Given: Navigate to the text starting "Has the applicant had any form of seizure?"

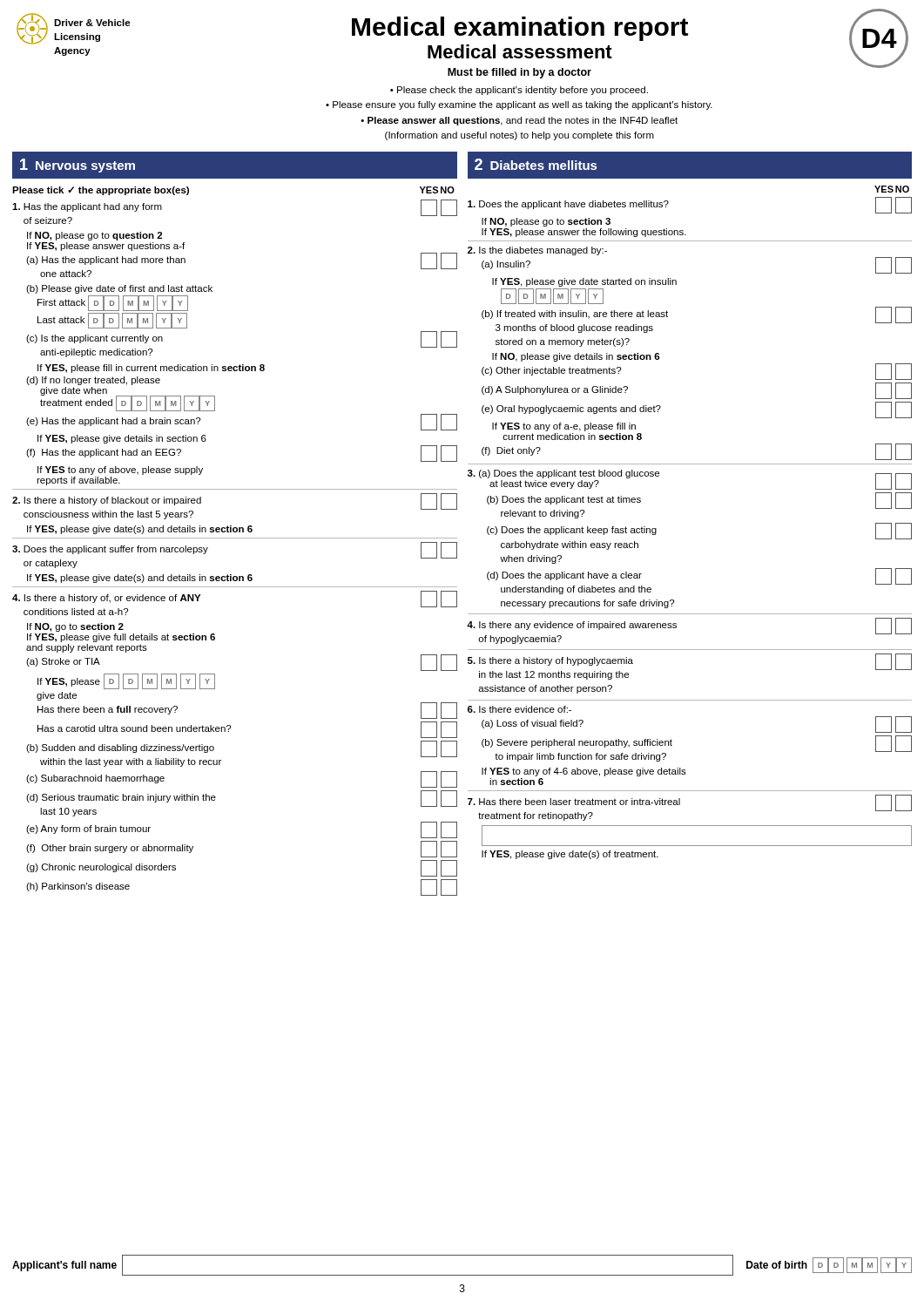Looking at the screenshot, I should click(67, 211).
